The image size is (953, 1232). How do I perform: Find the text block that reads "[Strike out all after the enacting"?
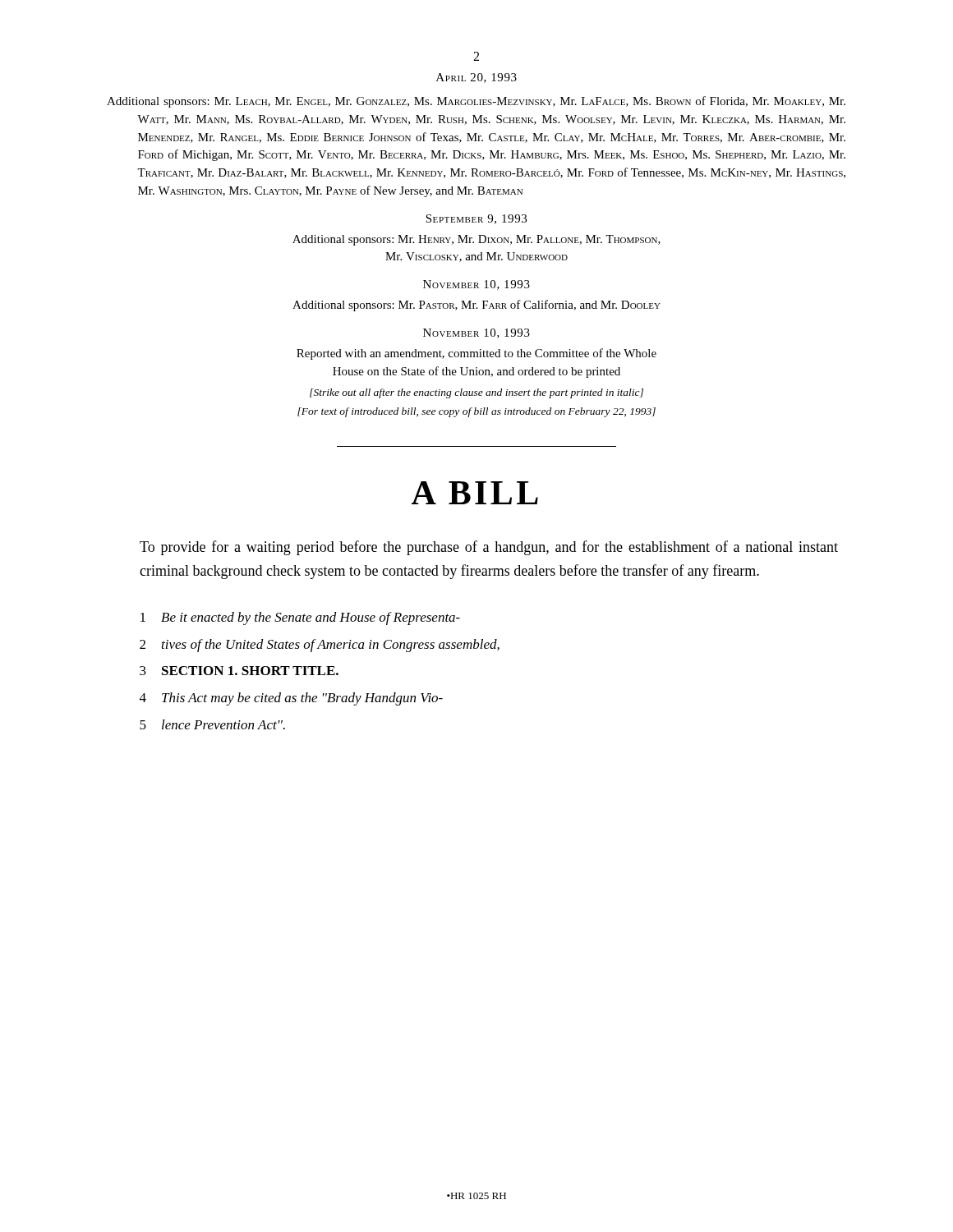(x=476, y=392)
